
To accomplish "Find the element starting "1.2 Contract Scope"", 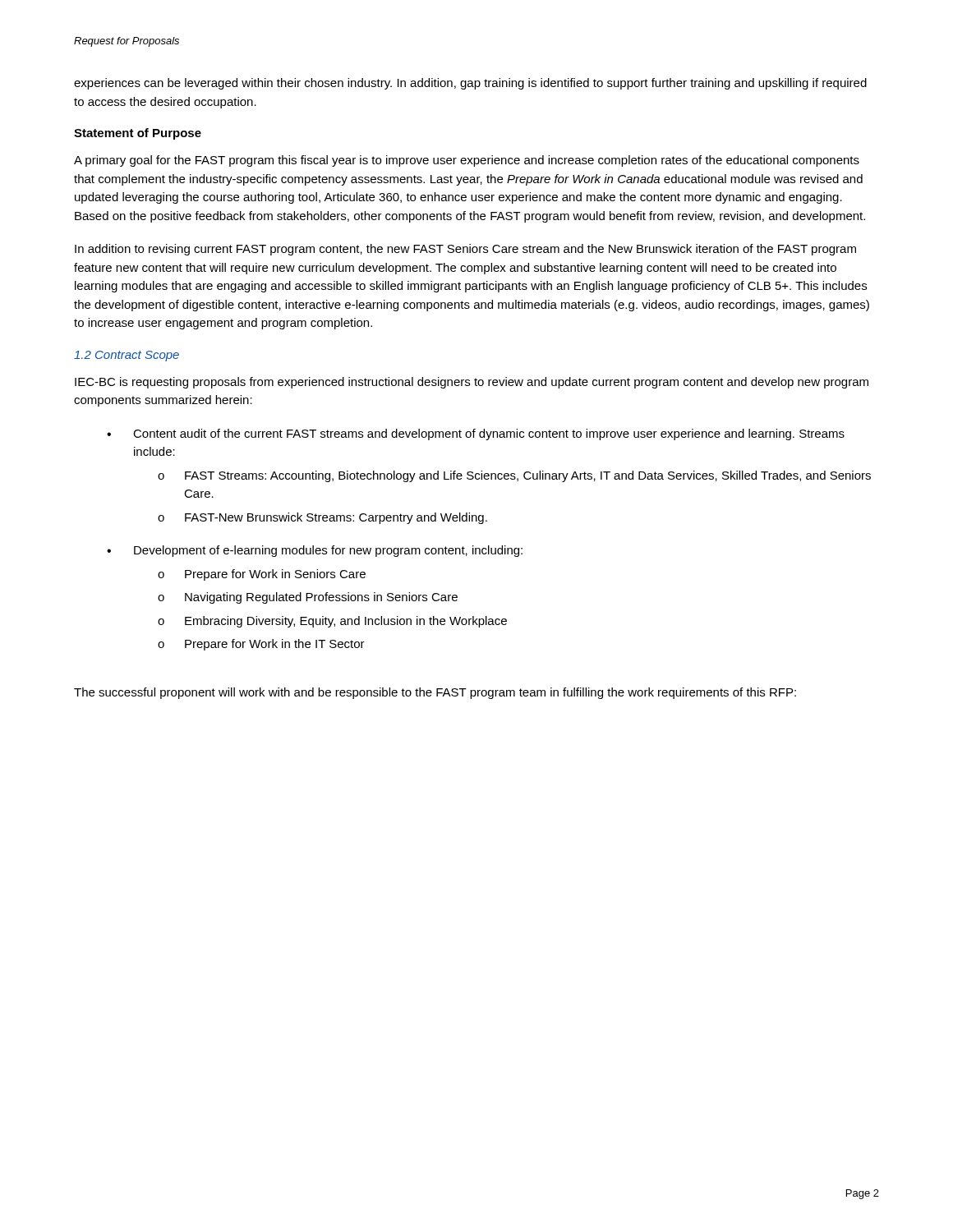I will tap(127, 354).
